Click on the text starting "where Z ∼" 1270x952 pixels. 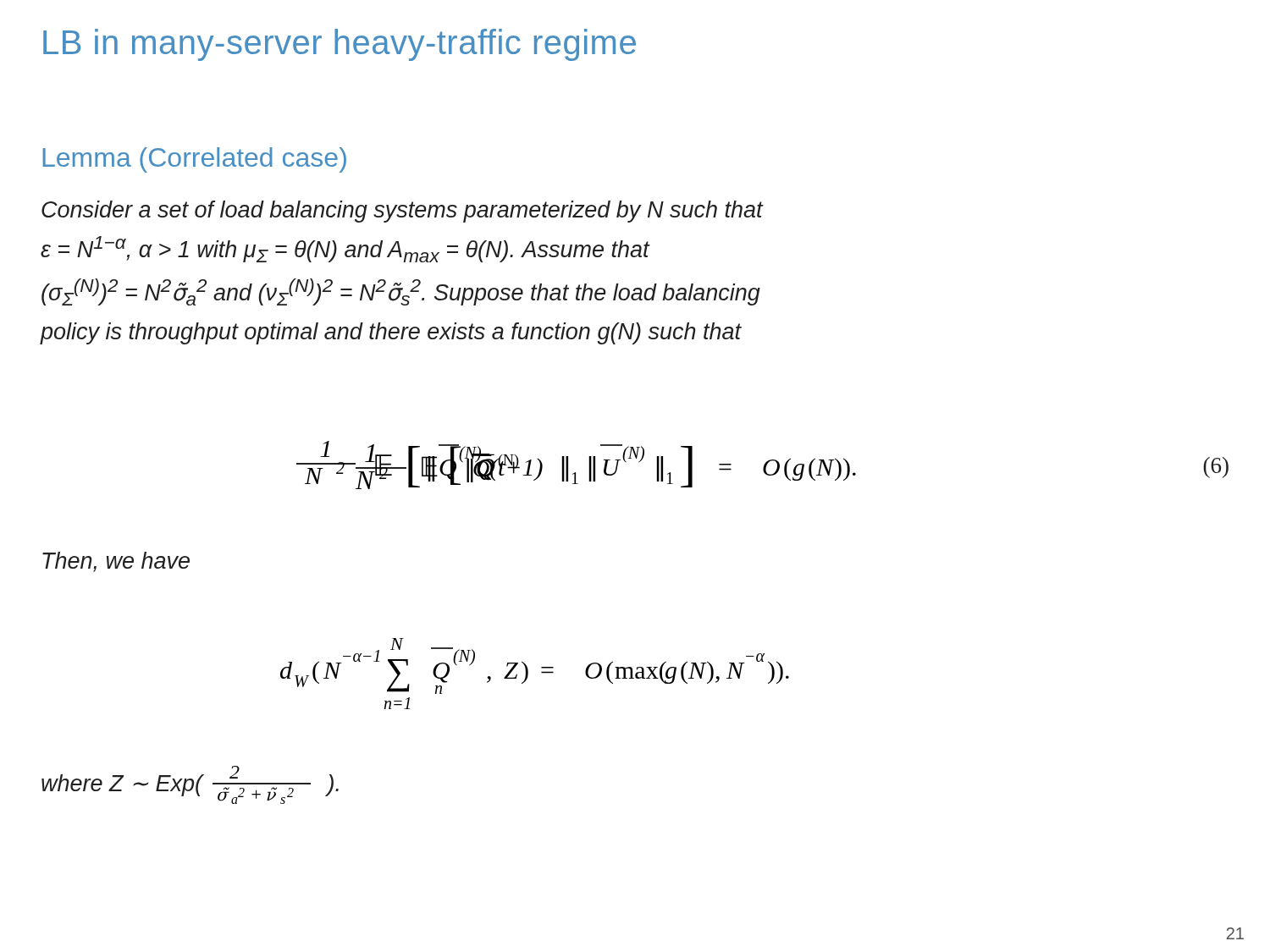(191, 784)
